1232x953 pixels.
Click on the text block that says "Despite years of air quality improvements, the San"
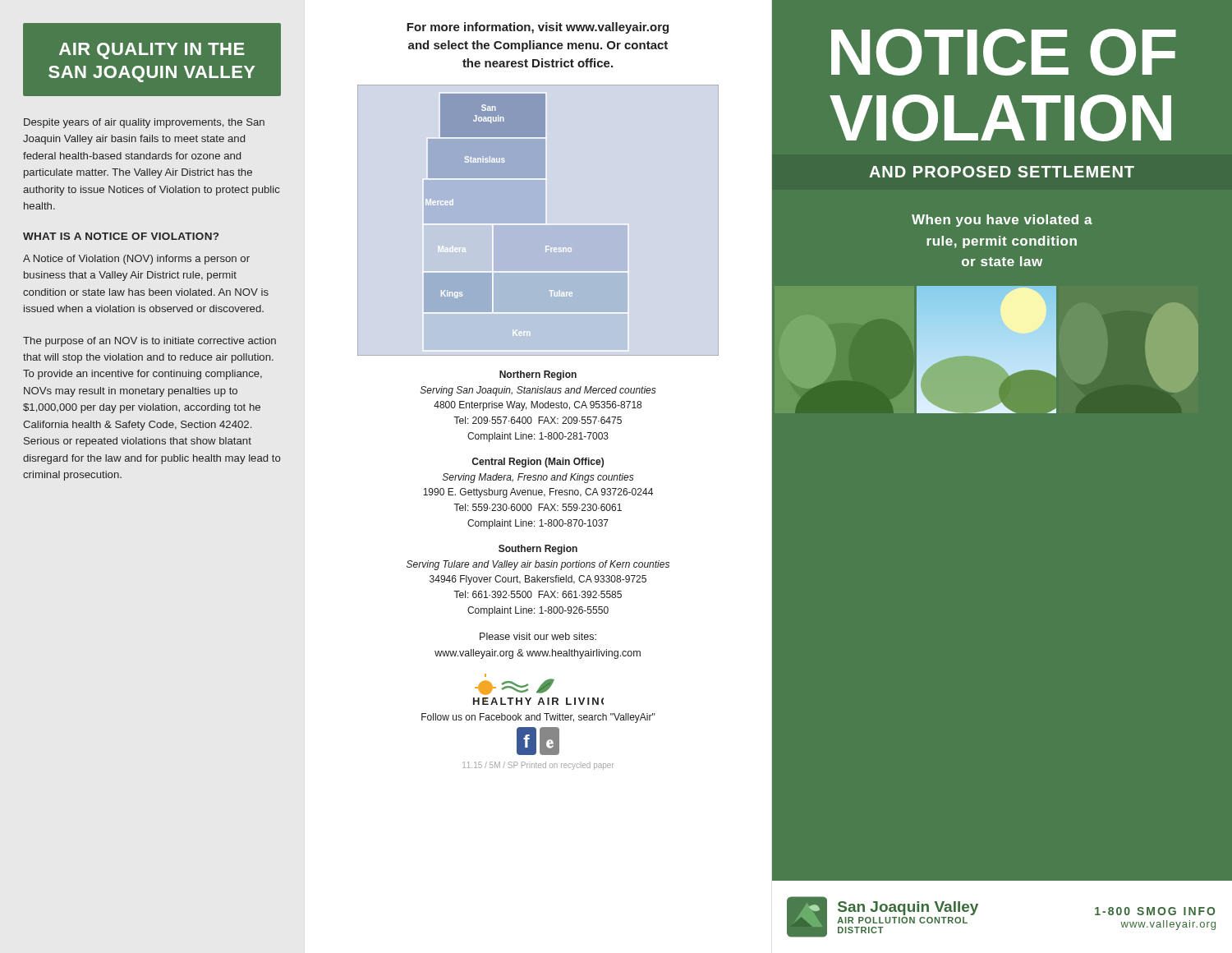pyautogui.click(x=151, y=164)
